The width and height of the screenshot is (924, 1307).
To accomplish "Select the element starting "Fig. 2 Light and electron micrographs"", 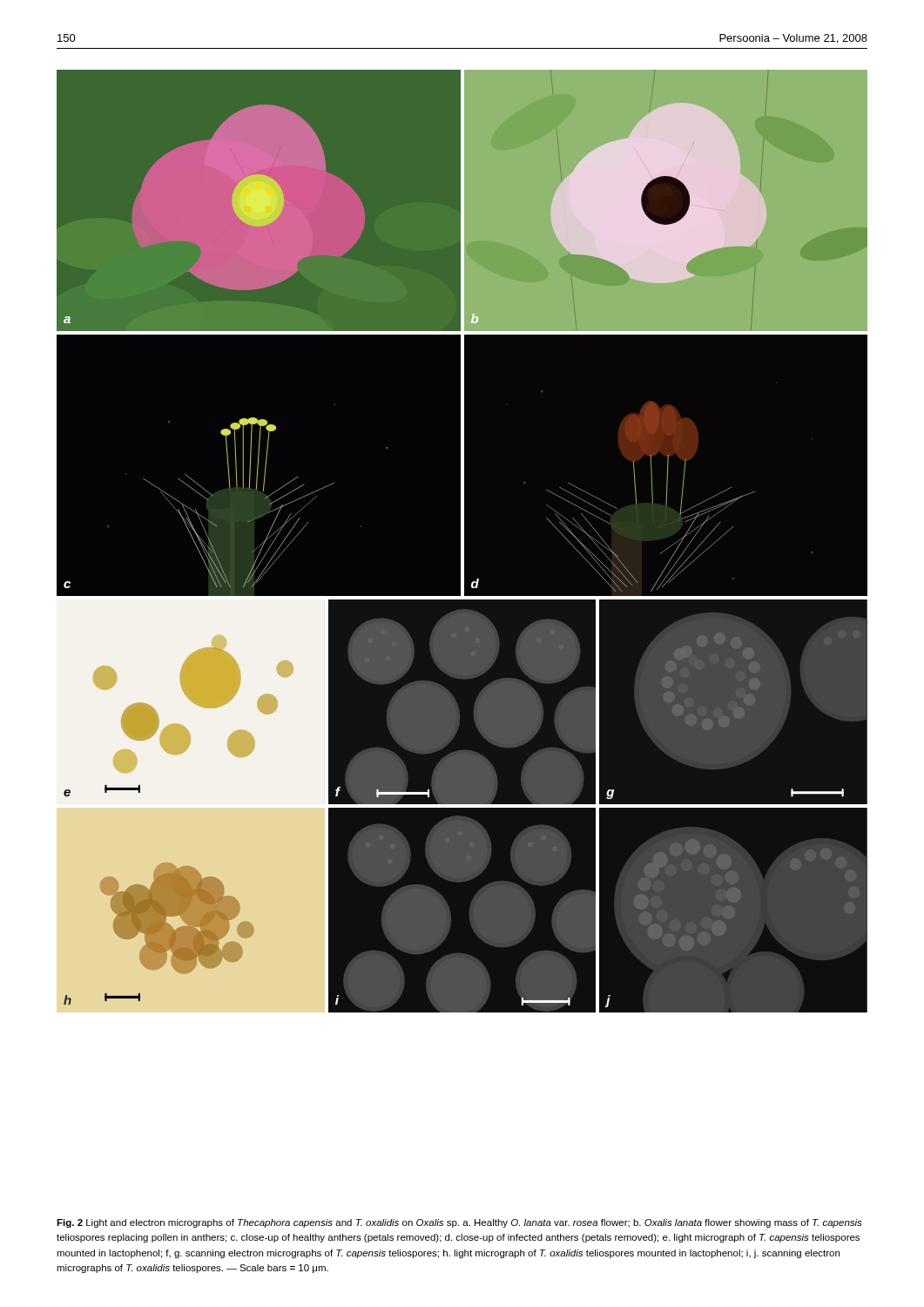I will [x=462, y=1246].
